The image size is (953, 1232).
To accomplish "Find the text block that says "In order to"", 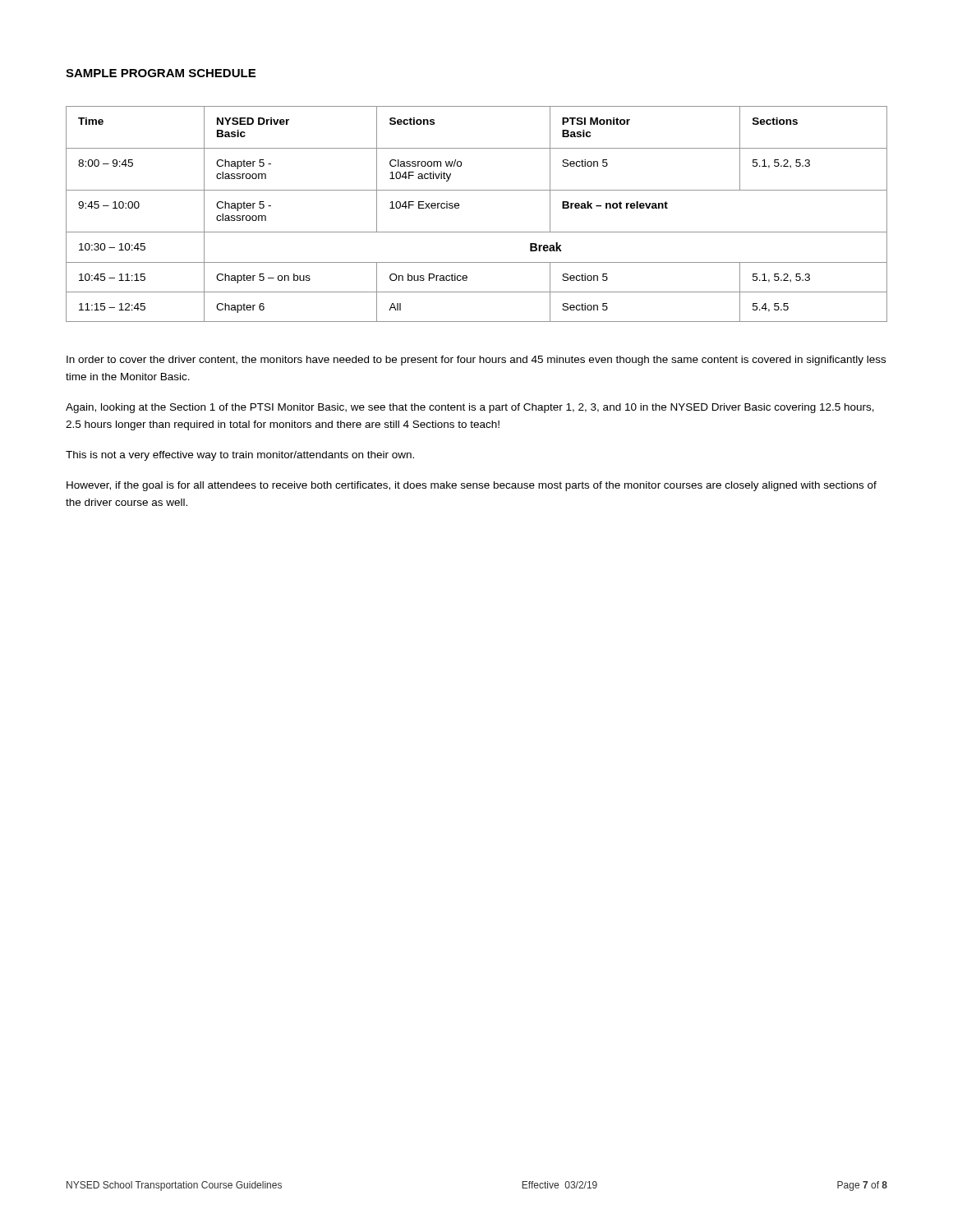I will [x=476, y=368].
